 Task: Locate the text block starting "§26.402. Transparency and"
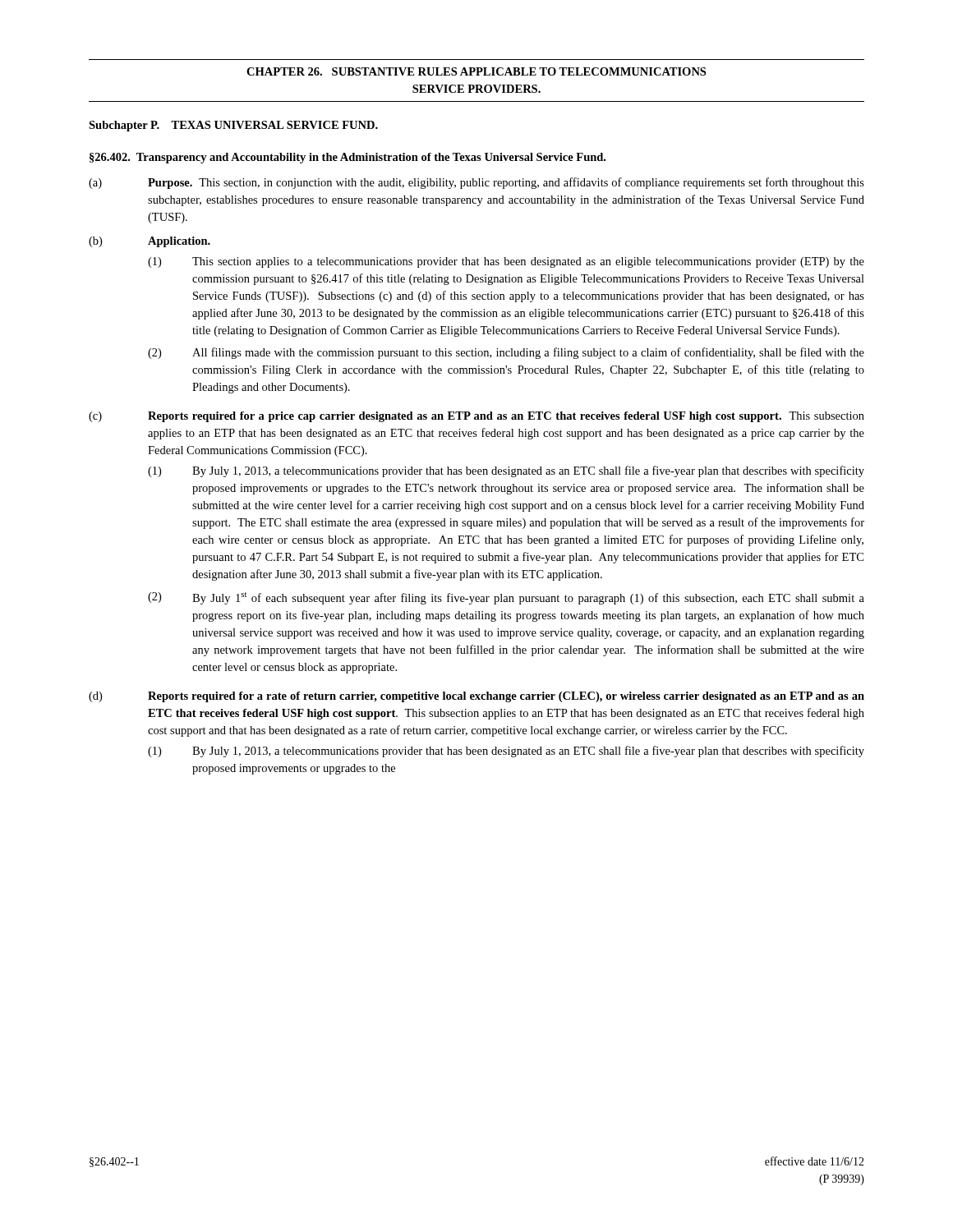(348, 157)
